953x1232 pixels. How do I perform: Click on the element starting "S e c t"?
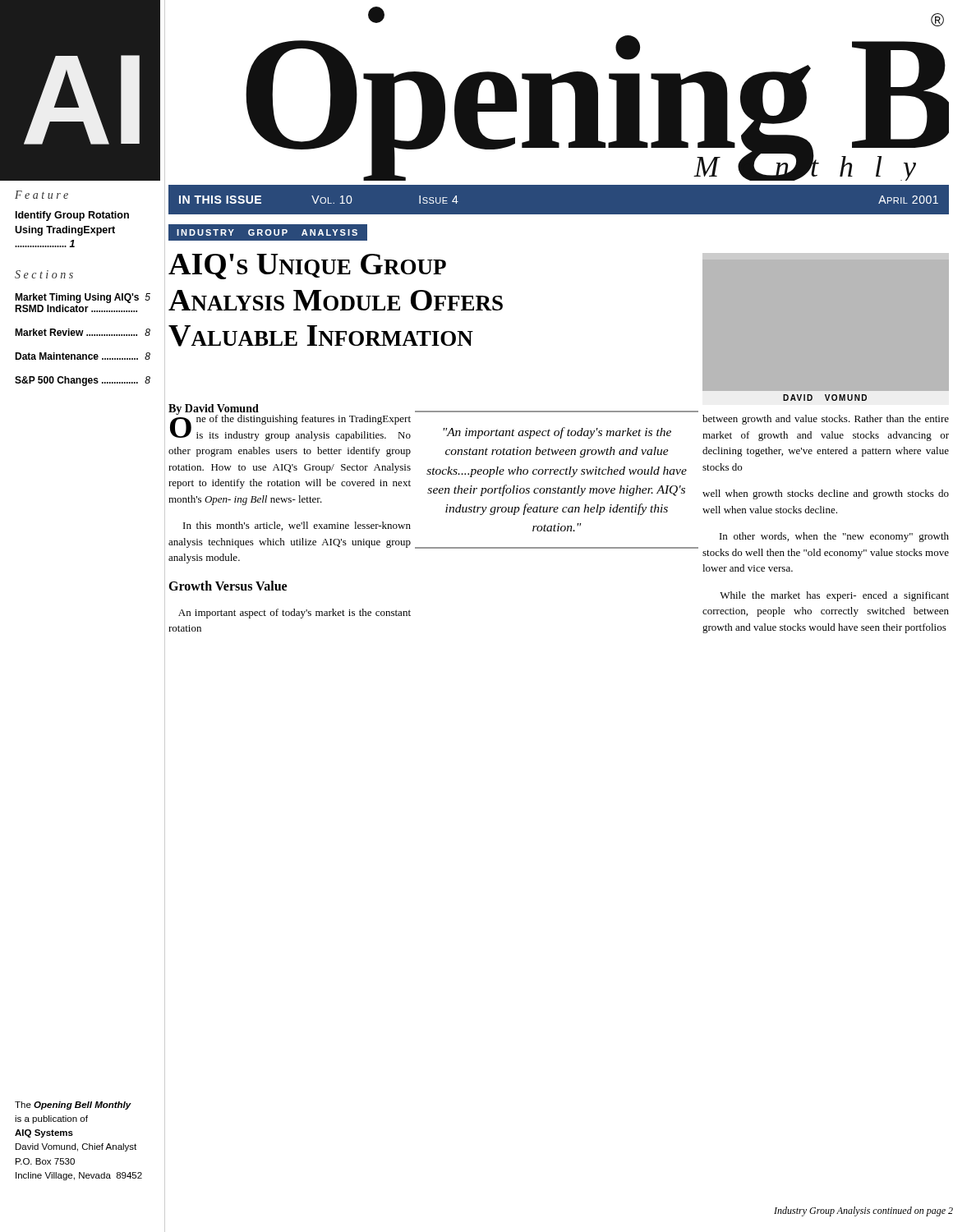click(44, 274)
